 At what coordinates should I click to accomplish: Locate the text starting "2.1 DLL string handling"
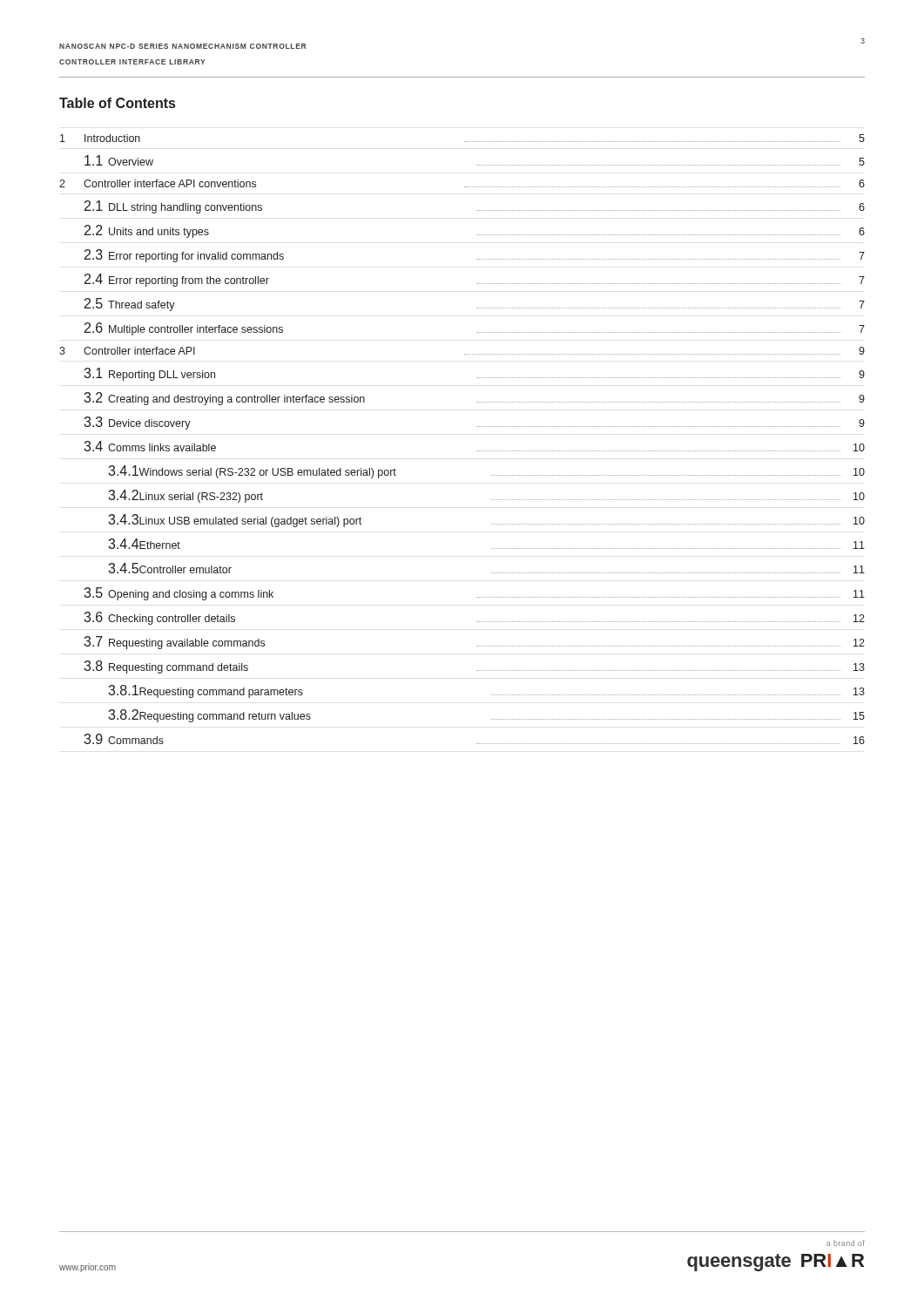tap(475, 207)
